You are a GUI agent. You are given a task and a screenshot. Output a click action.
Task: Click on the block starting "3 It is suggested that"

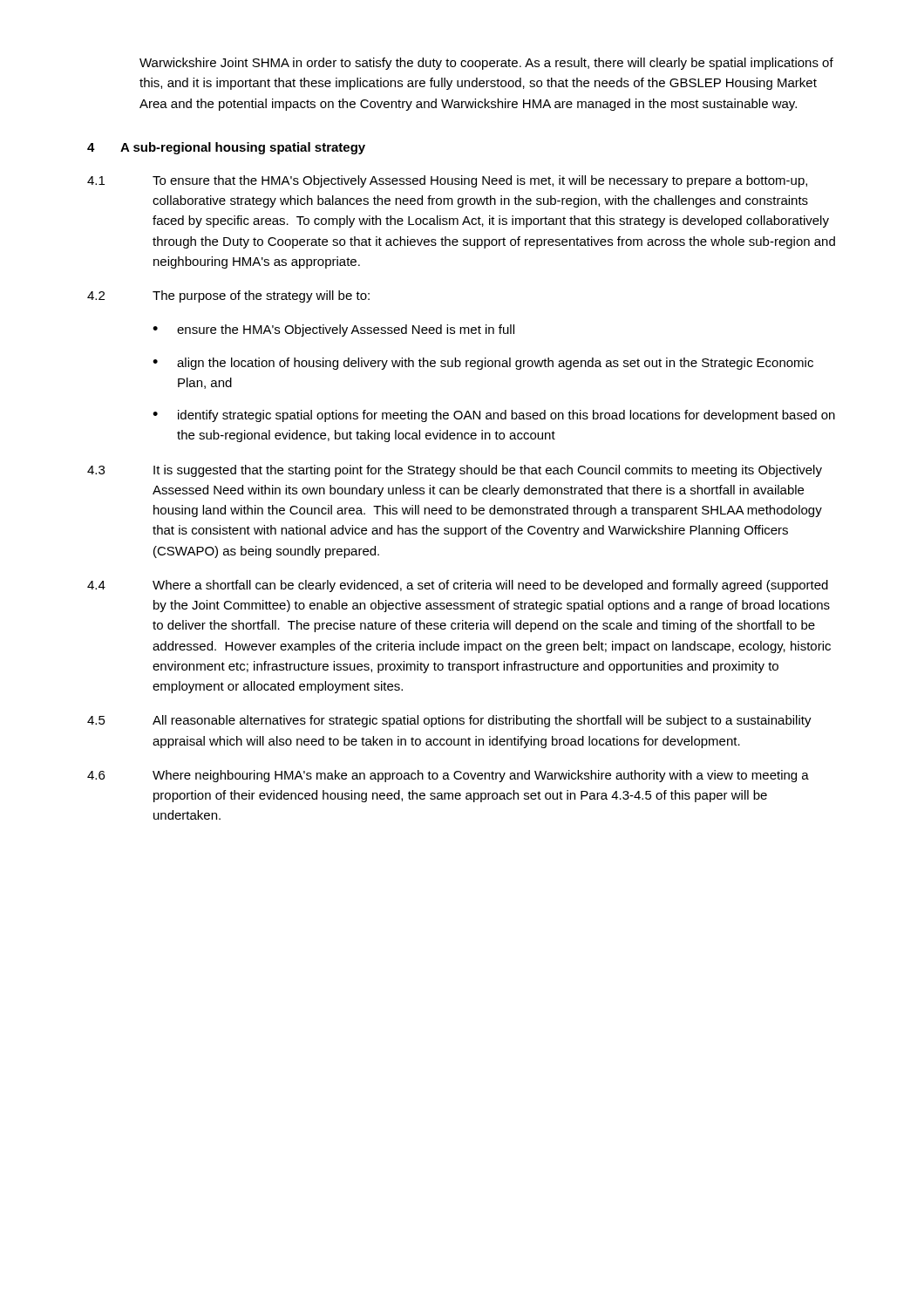click(x=462, y=510)
